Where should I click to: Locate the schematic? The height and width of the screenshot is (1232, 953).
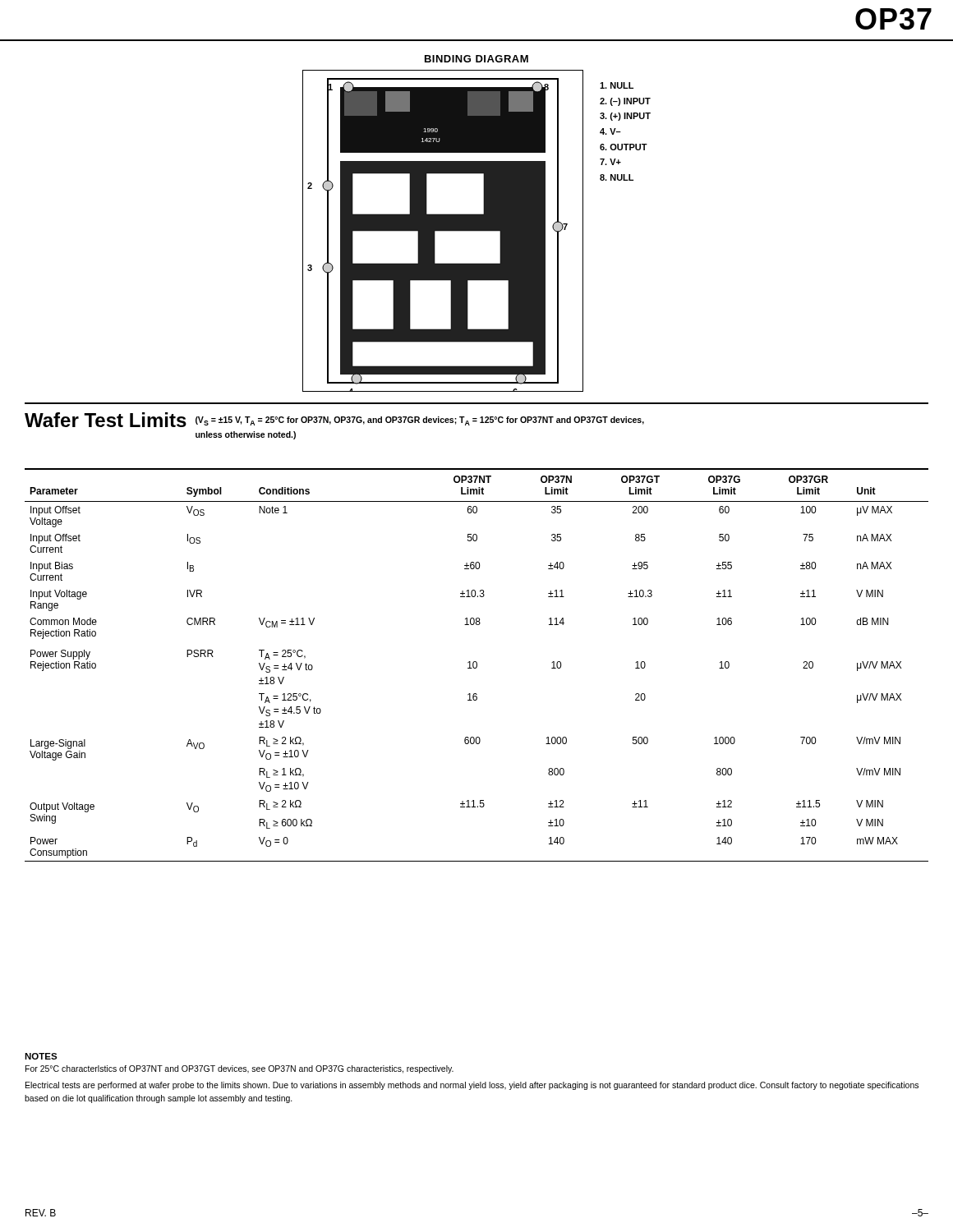click(x=476, y=231)
